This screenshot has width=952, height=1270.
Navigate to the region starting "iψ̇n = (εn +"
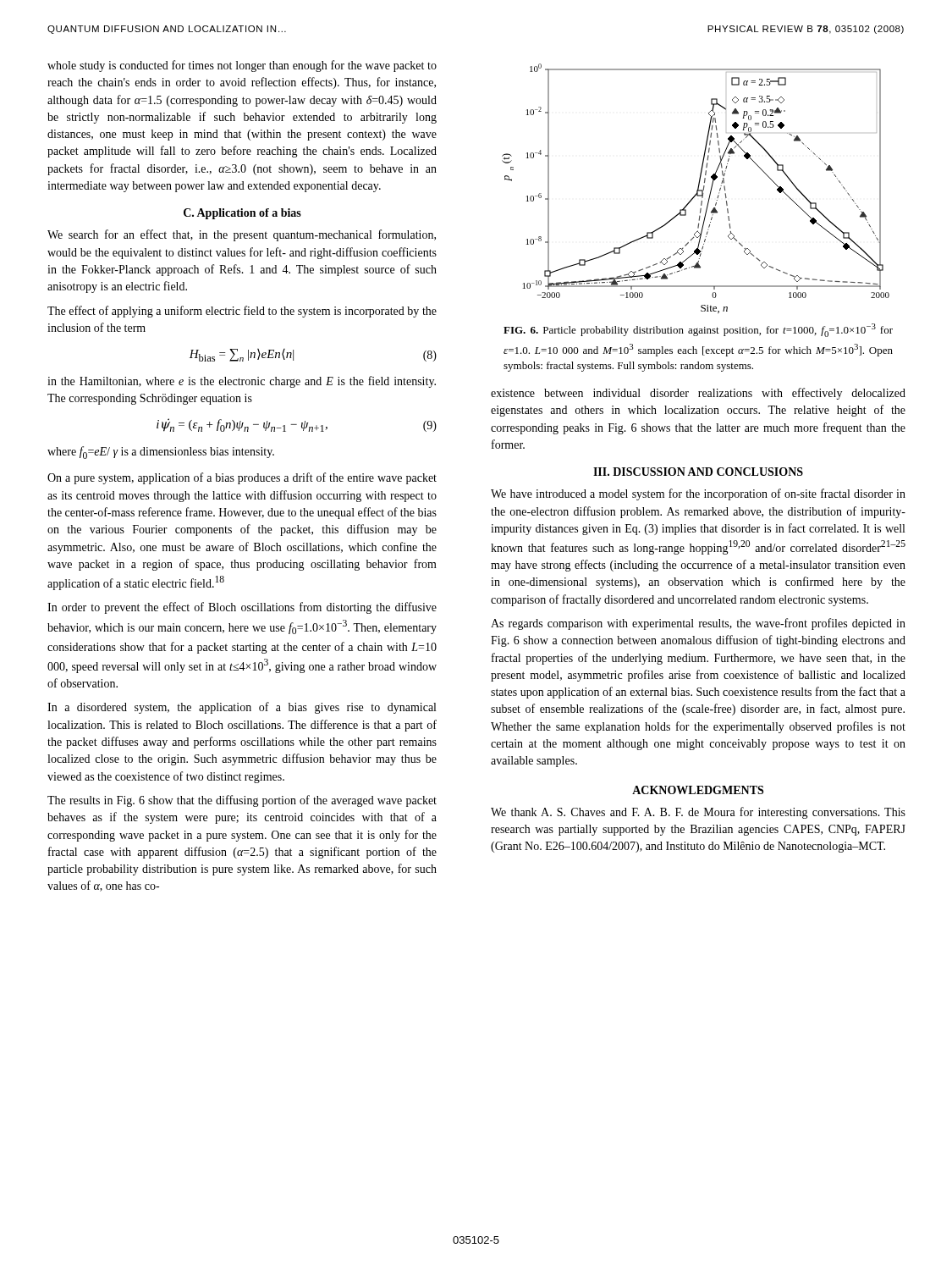coord(296,426)
